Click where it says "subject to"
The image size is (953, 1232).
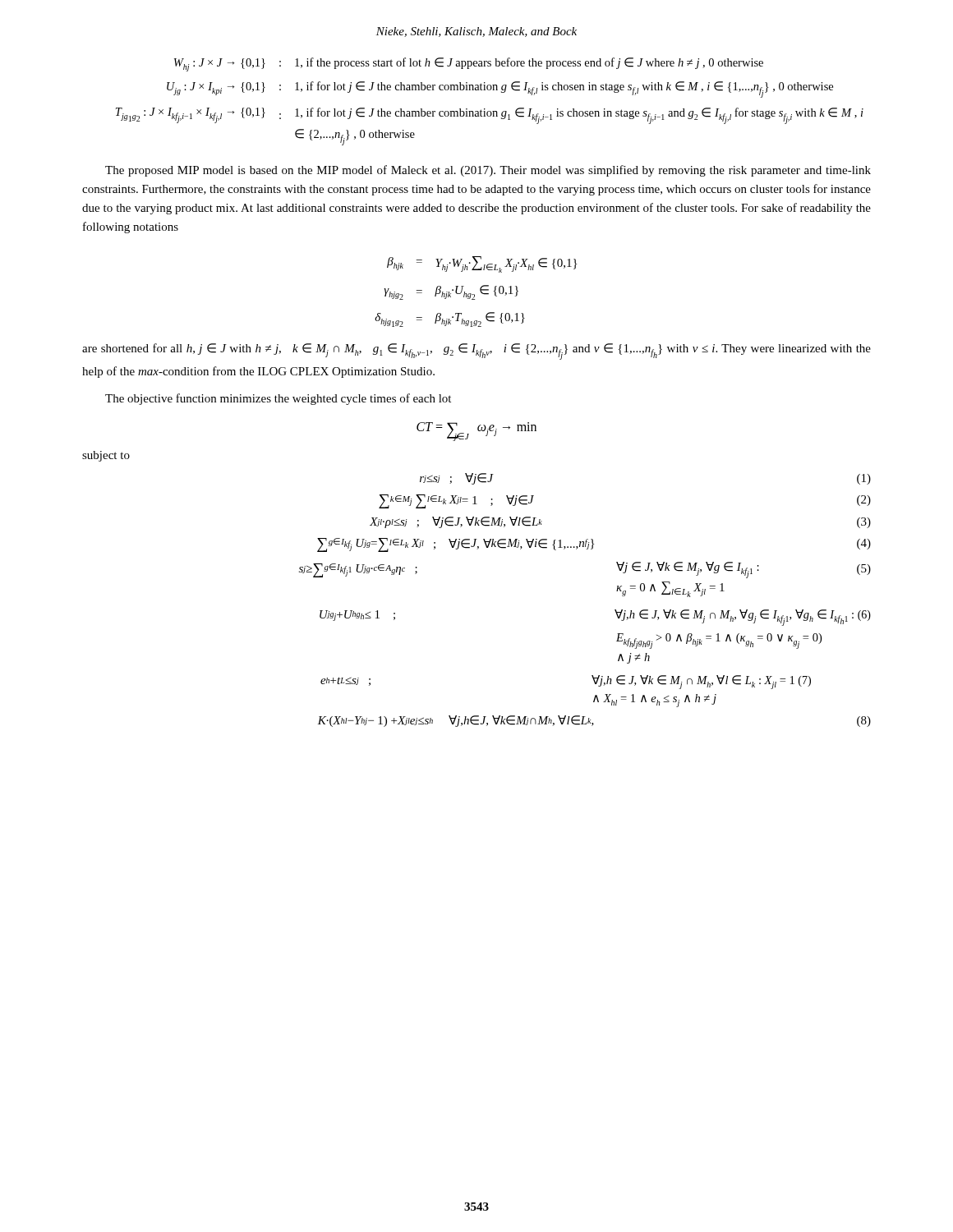tap(106, 455)
